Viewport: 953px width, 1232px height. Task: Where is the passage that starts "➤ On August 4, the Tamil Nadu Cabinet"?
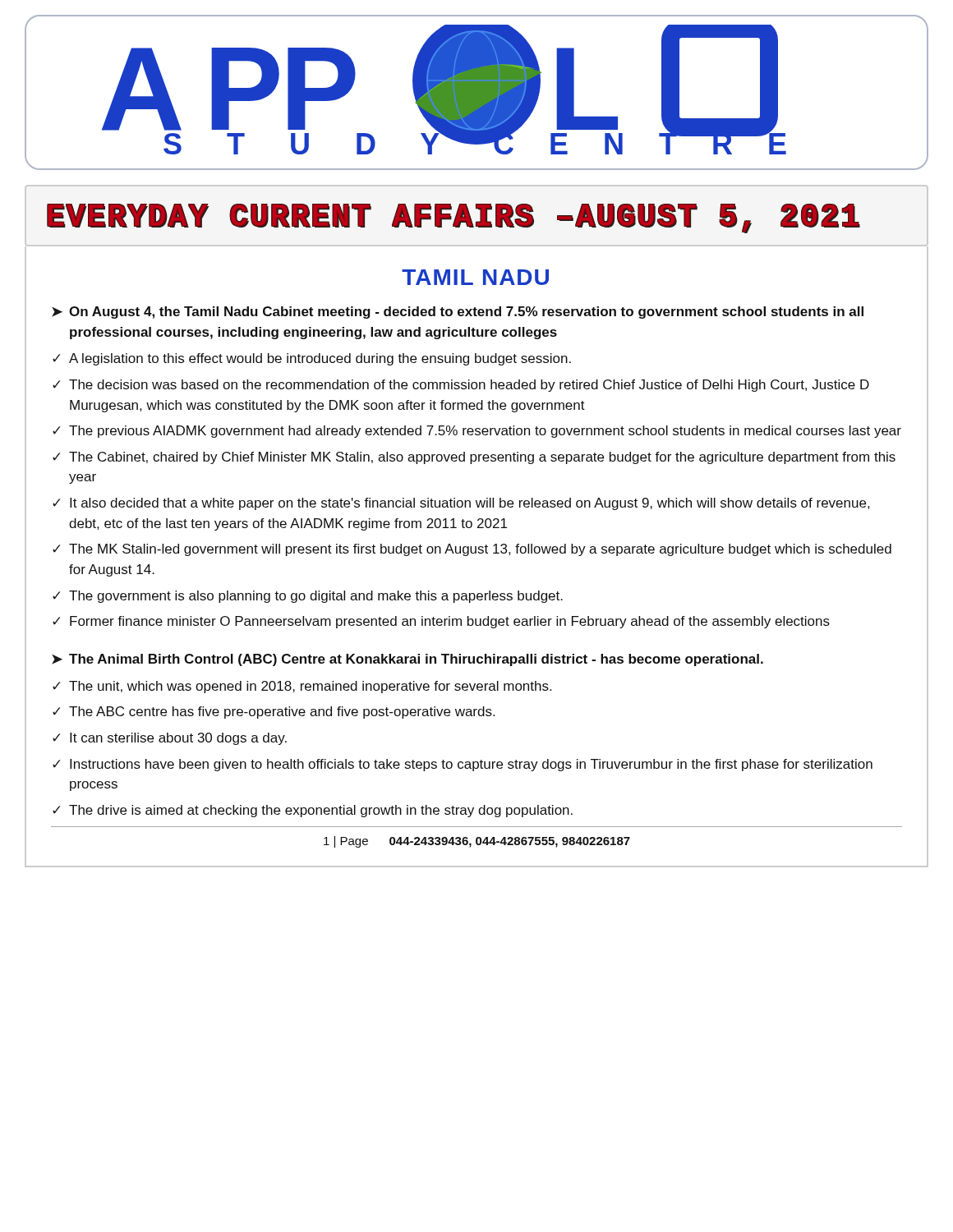476,322
